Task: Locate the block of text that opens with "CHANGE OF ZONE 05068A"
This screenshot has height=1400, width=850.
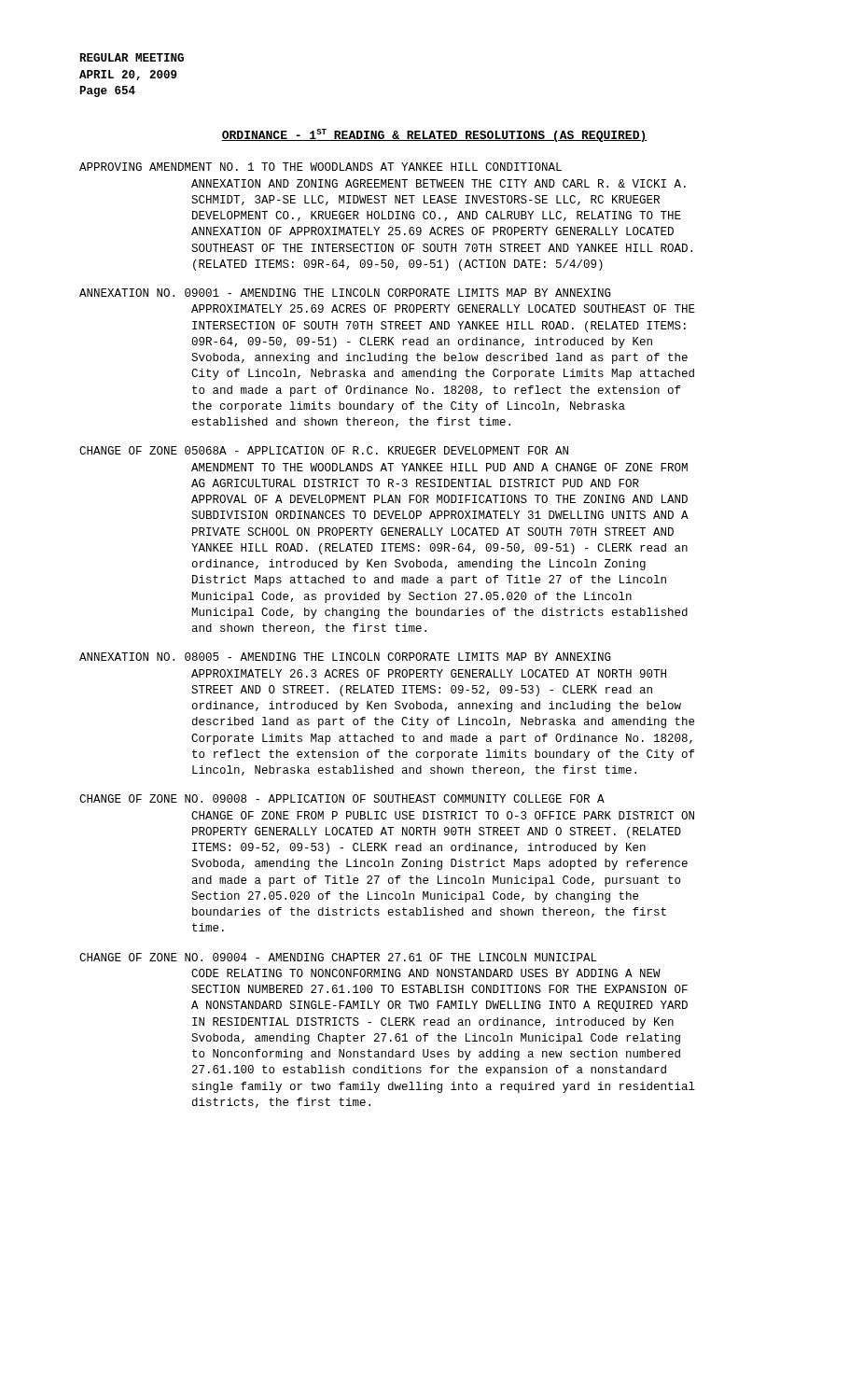Action: (434, 542)
